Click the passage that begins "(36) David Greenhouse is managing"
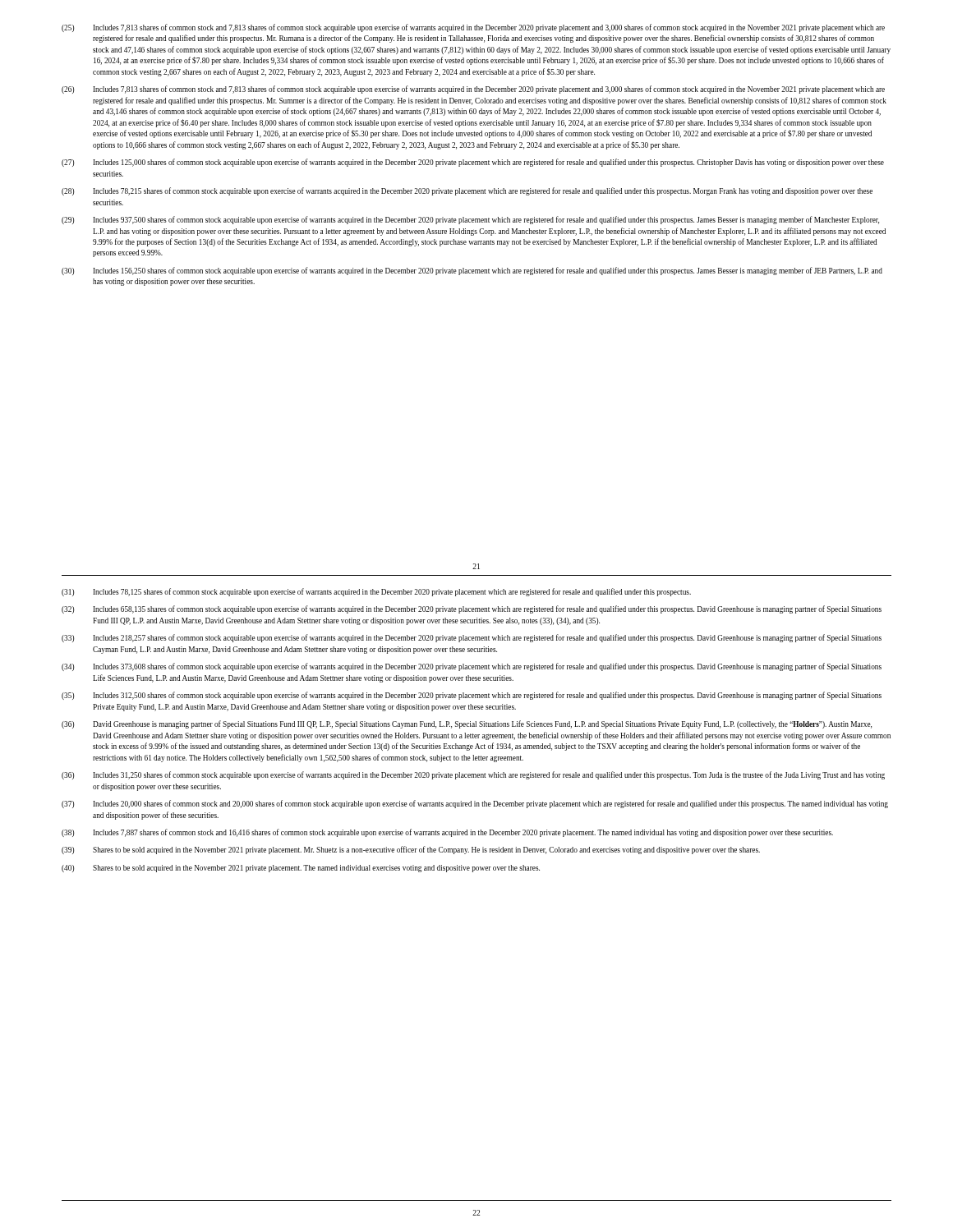Viewport: 953px width, 1232px height. pyautogui.click(x=476, y=742)
